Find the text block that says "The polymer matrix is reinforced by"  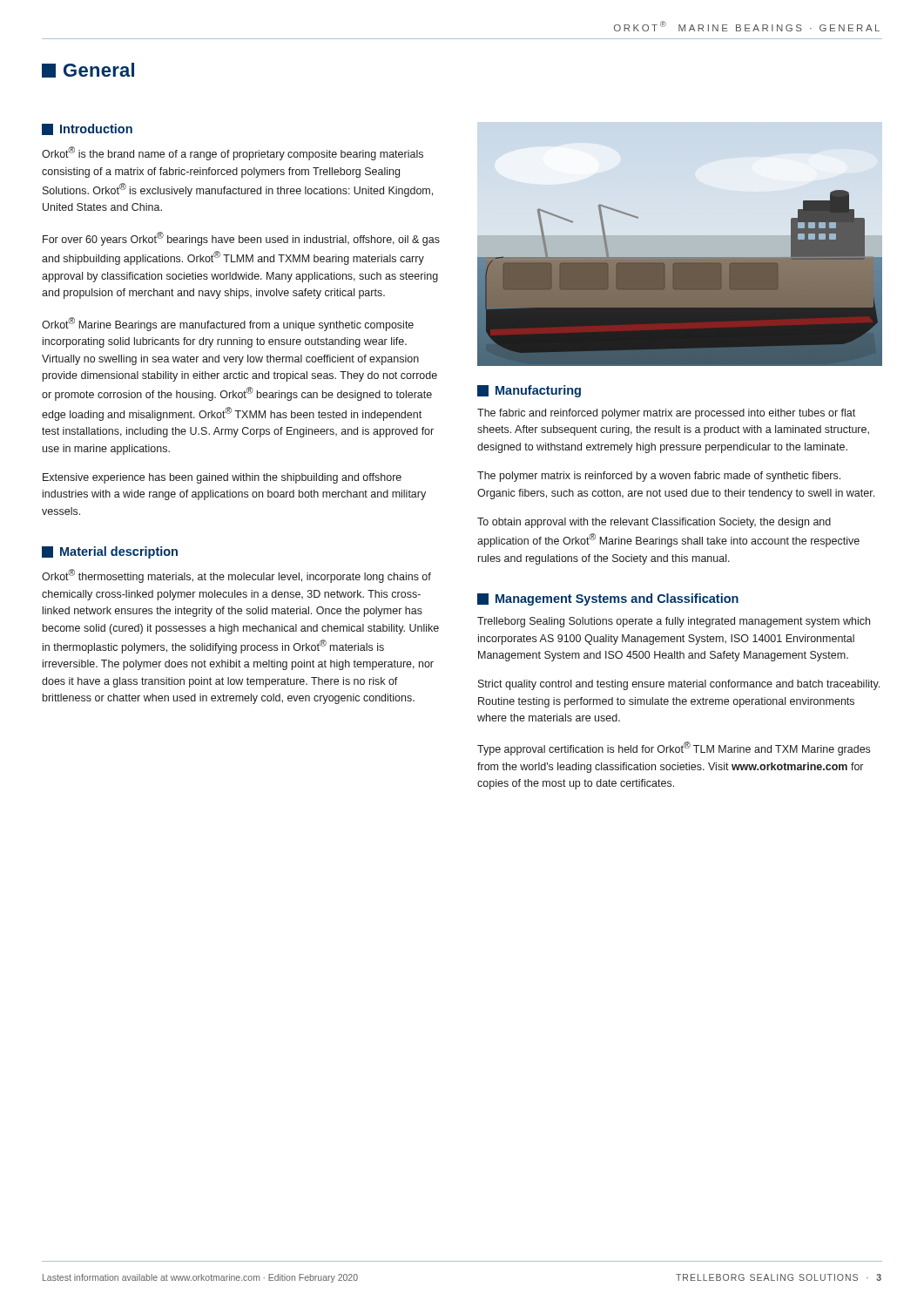tap(676, 484)
